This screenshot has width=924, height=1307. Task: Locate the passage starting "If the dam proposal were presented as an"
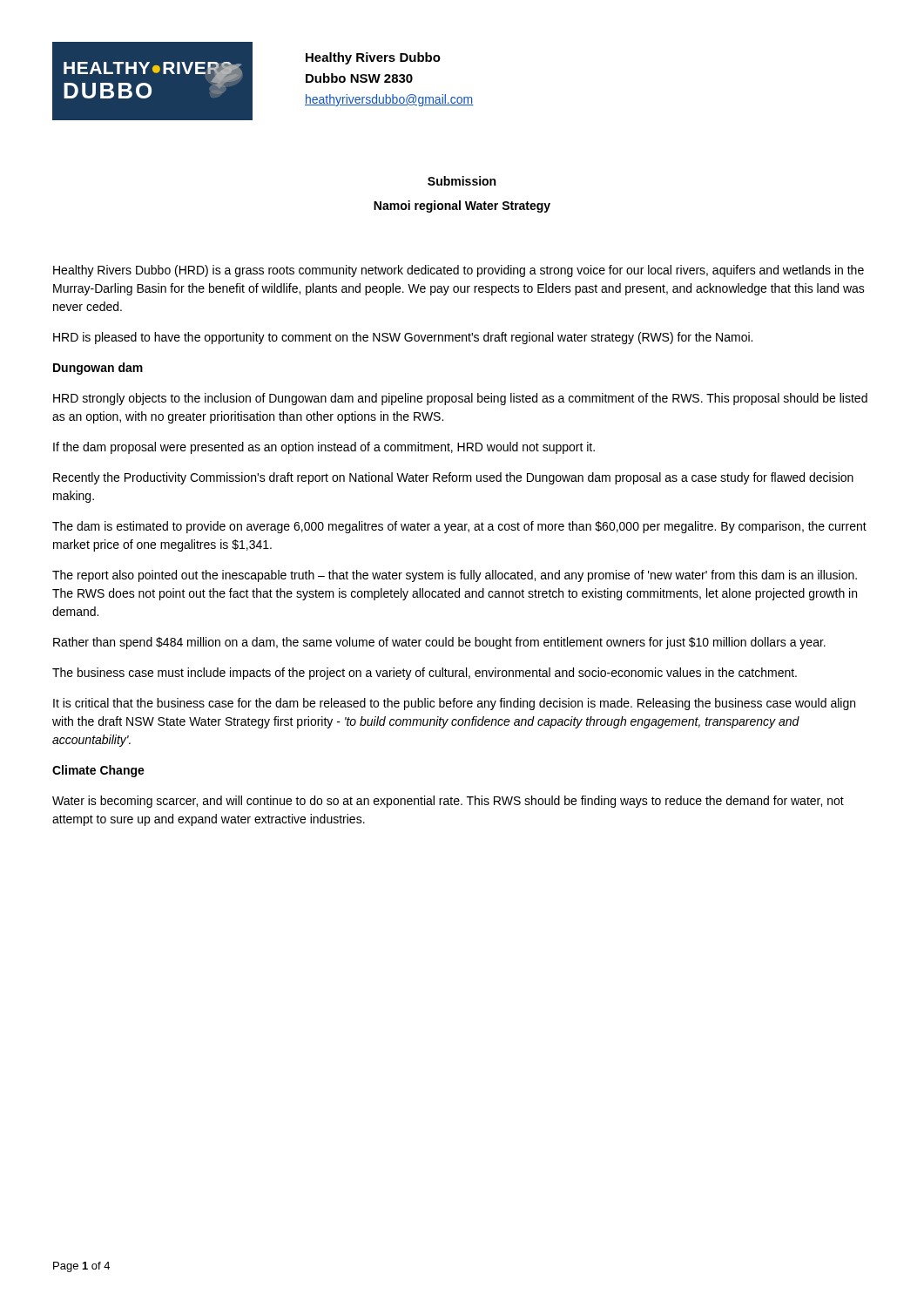pyautogui.click(x=462, y=447)
